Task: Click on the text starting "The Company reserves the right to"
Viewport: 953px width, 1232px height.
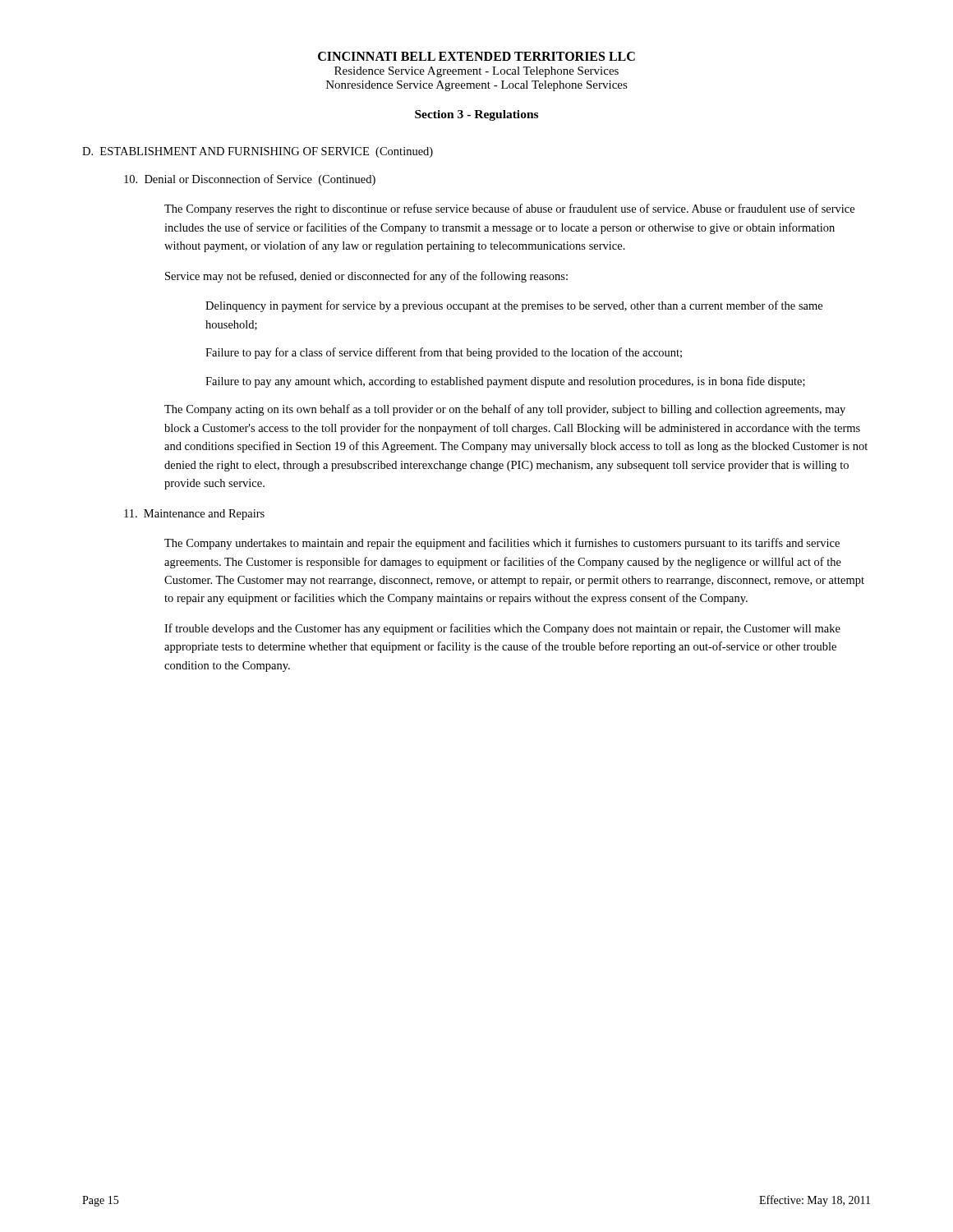Action: tap(510, 227)
